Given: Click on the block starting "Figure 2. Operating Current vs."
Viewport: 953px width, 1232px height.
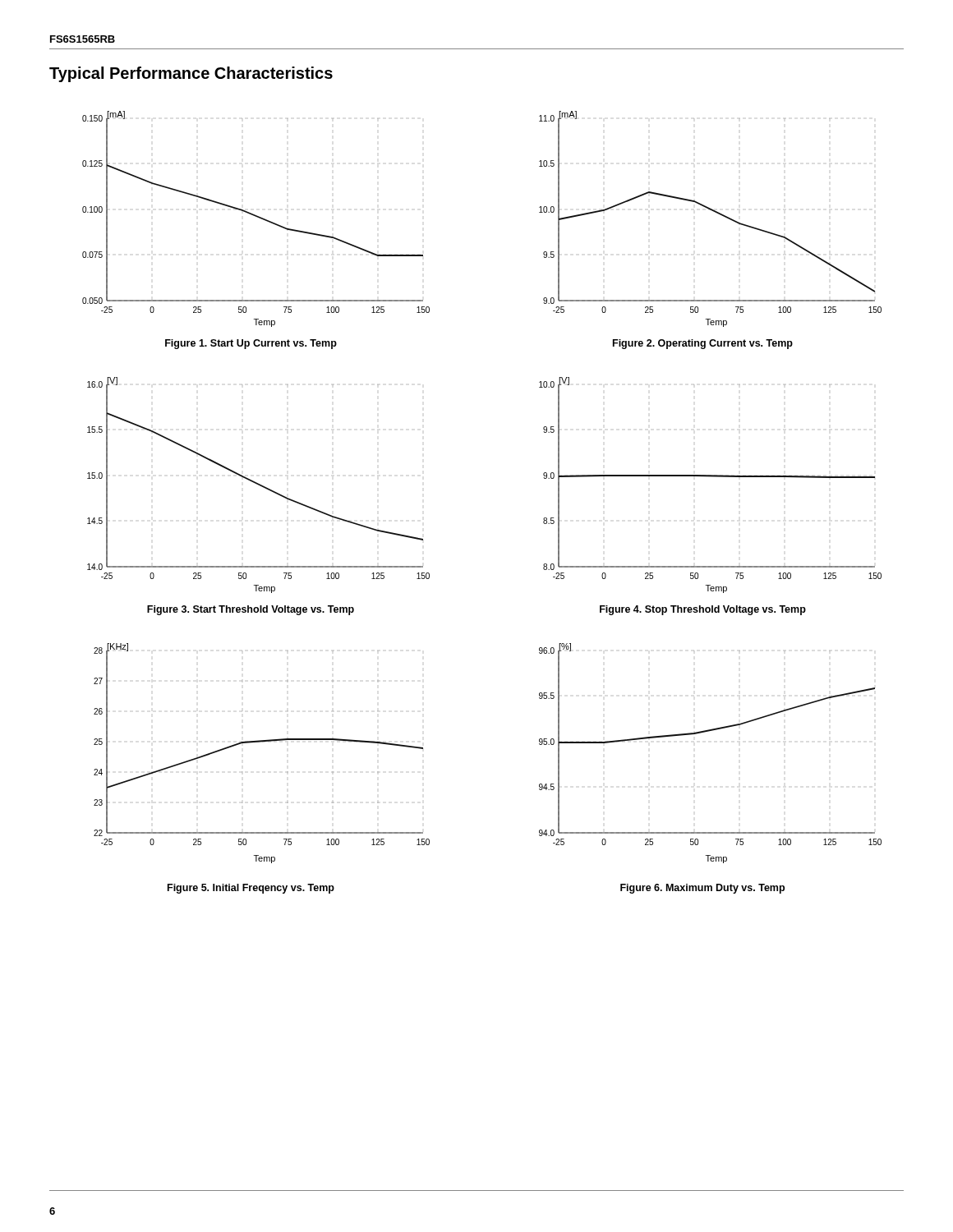Looking at the screenshot, I should [702, 343].
